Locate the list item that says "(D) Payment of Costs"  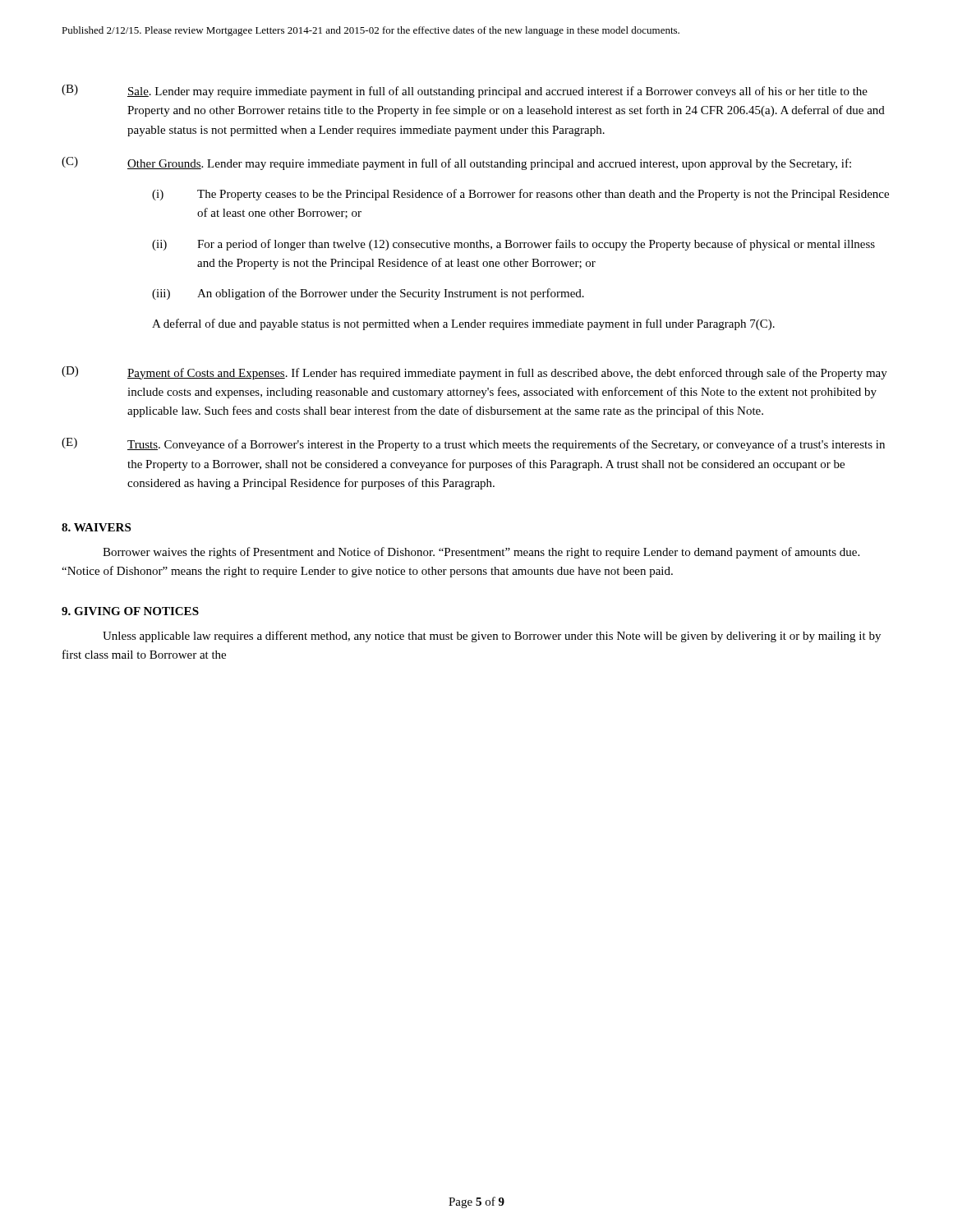[476, 392]
